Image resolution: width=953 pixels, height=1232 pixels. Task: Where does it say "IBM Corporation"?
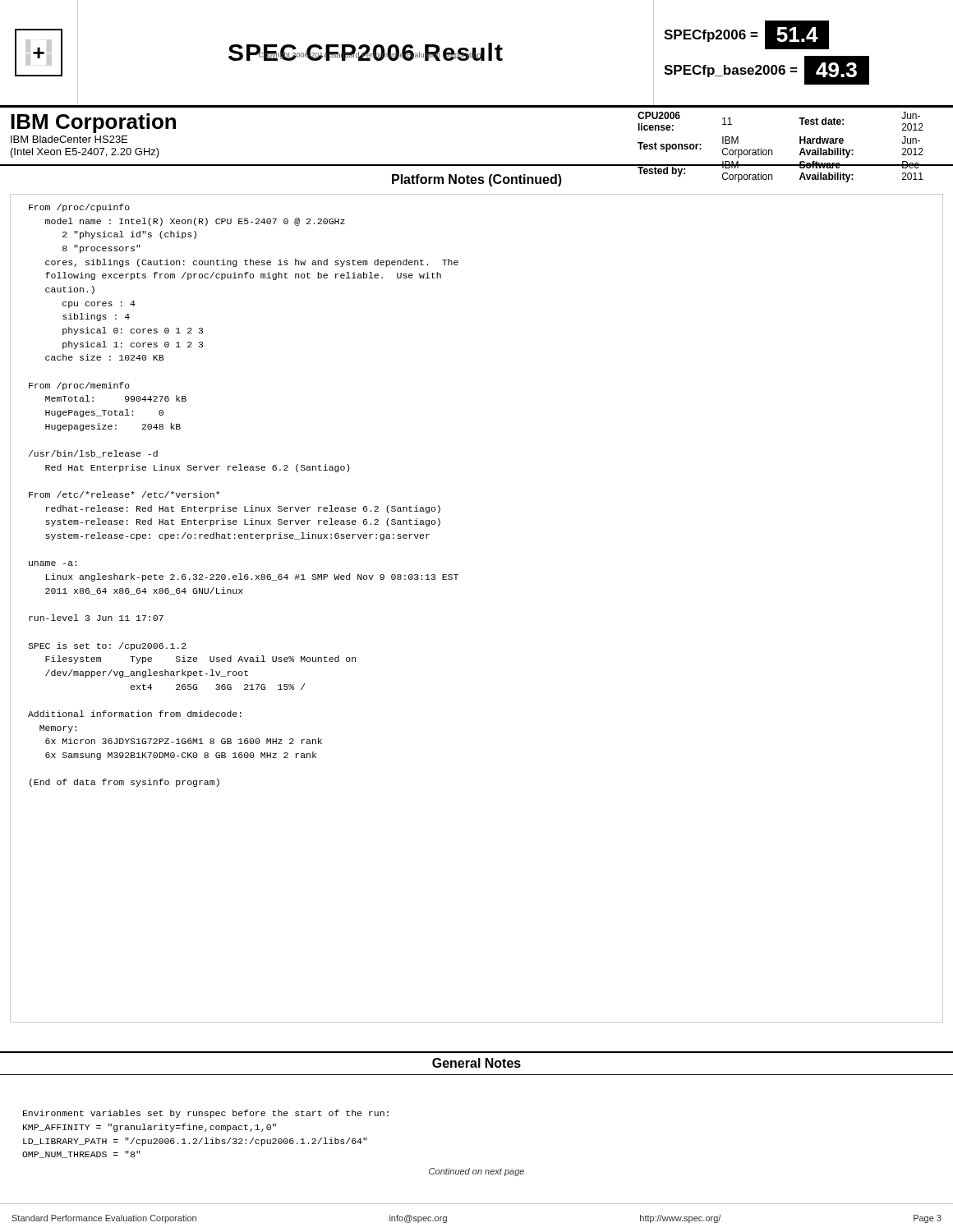pyautogui.click(x=93, y=122)
